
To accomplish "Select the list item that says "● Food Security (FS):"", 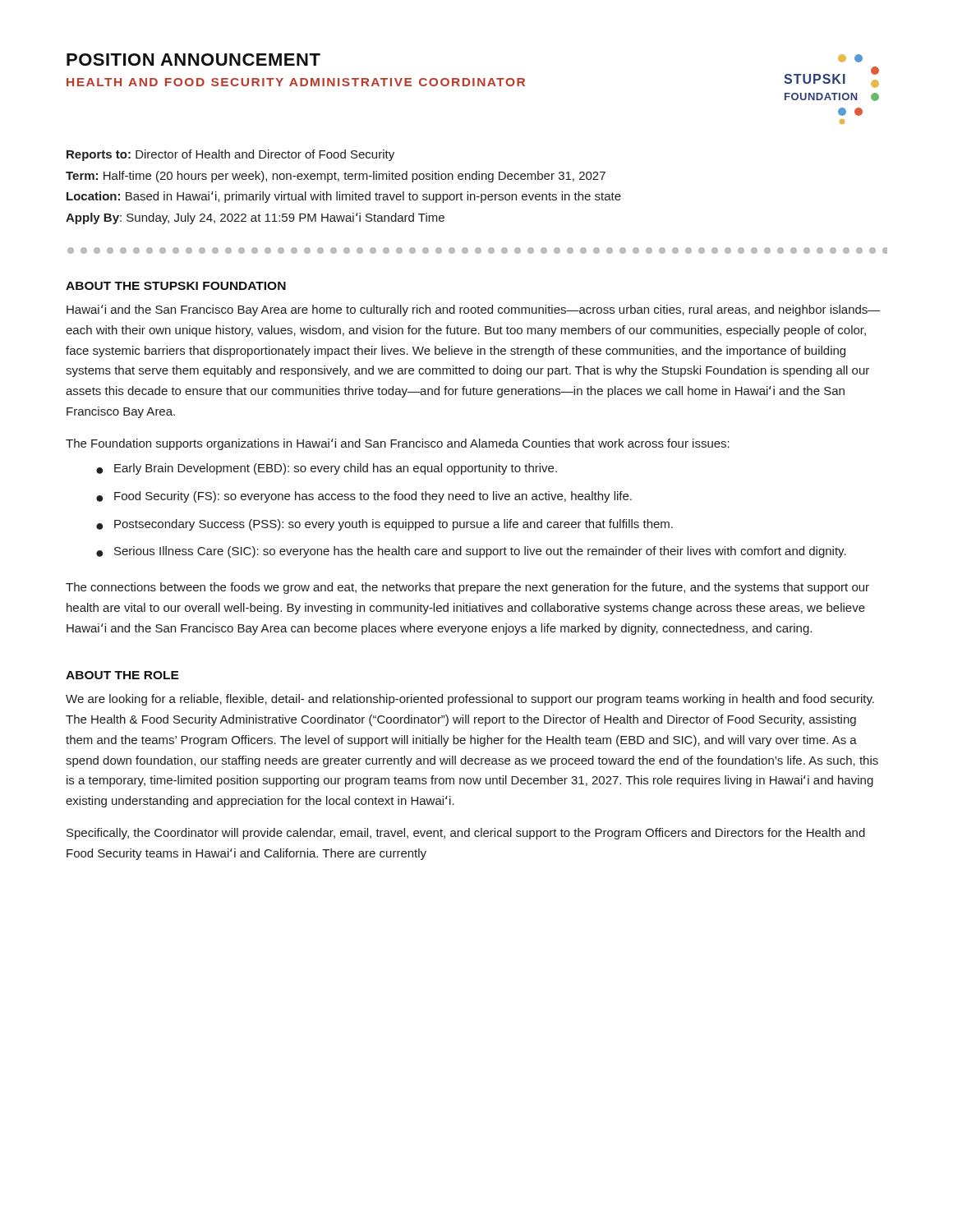I will [x=491, y=498].
